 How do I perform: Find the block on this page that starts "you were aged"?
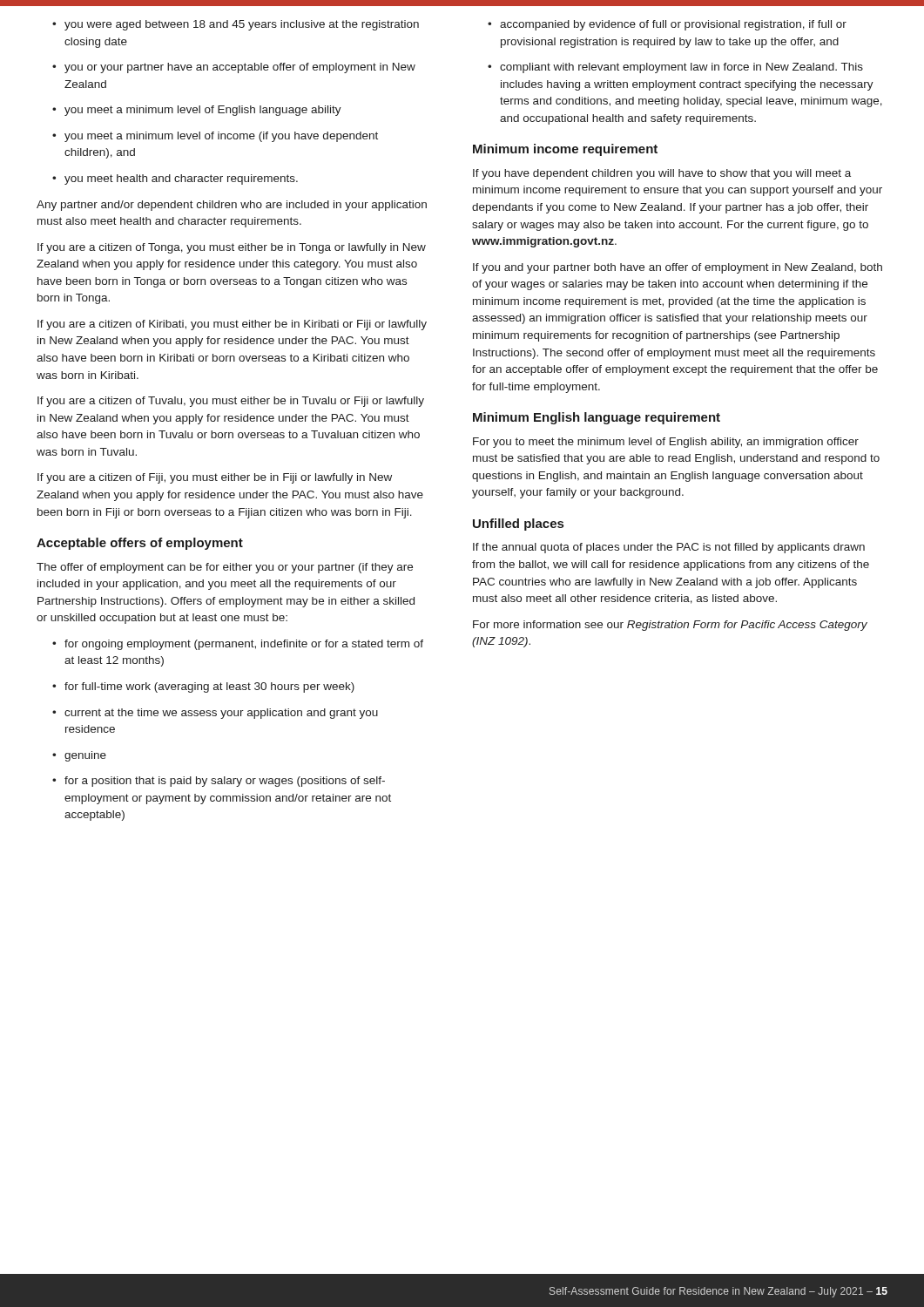coord(233,33)
